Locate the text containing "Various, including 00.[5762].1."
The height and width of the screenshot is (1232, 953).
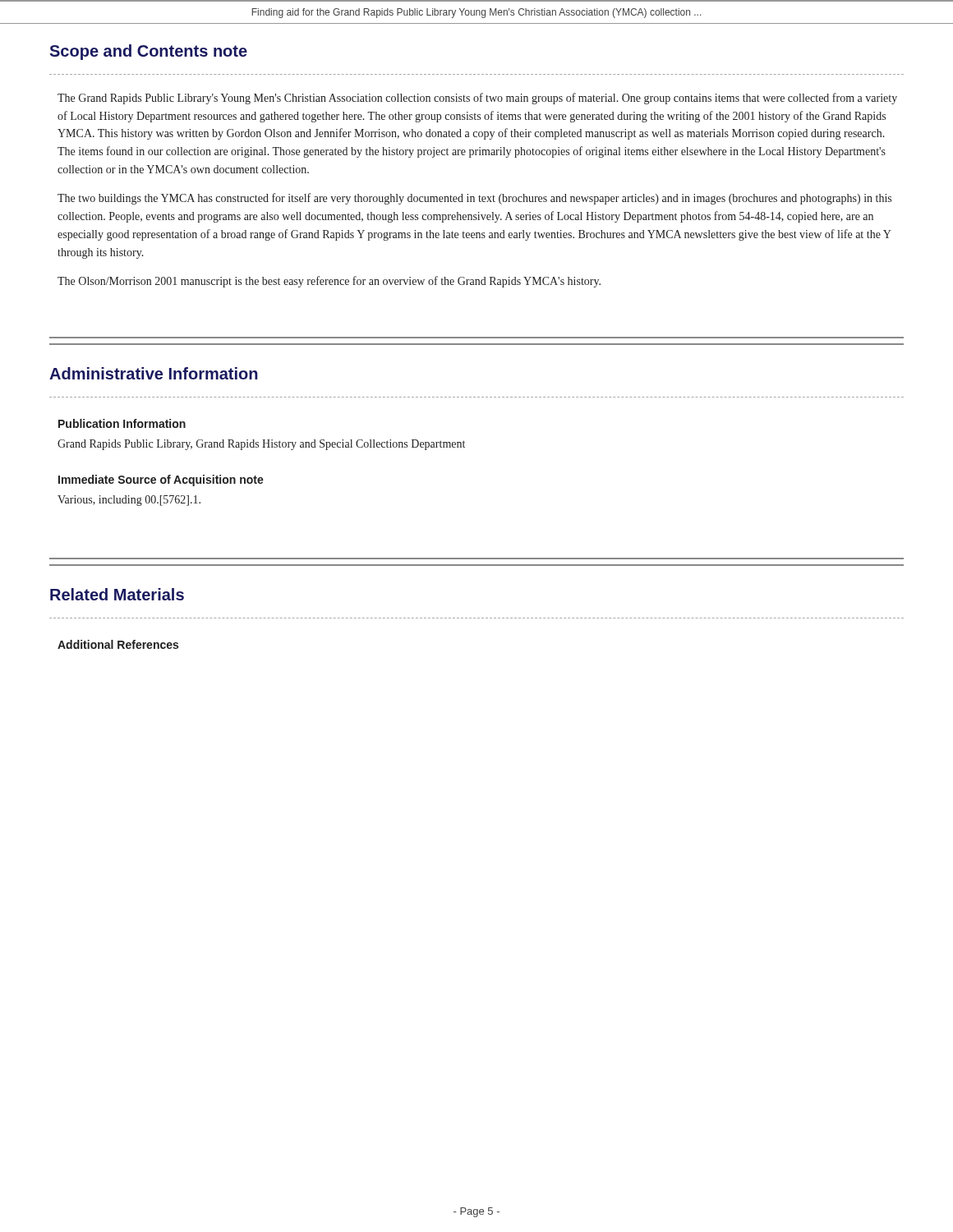[129, 499]
